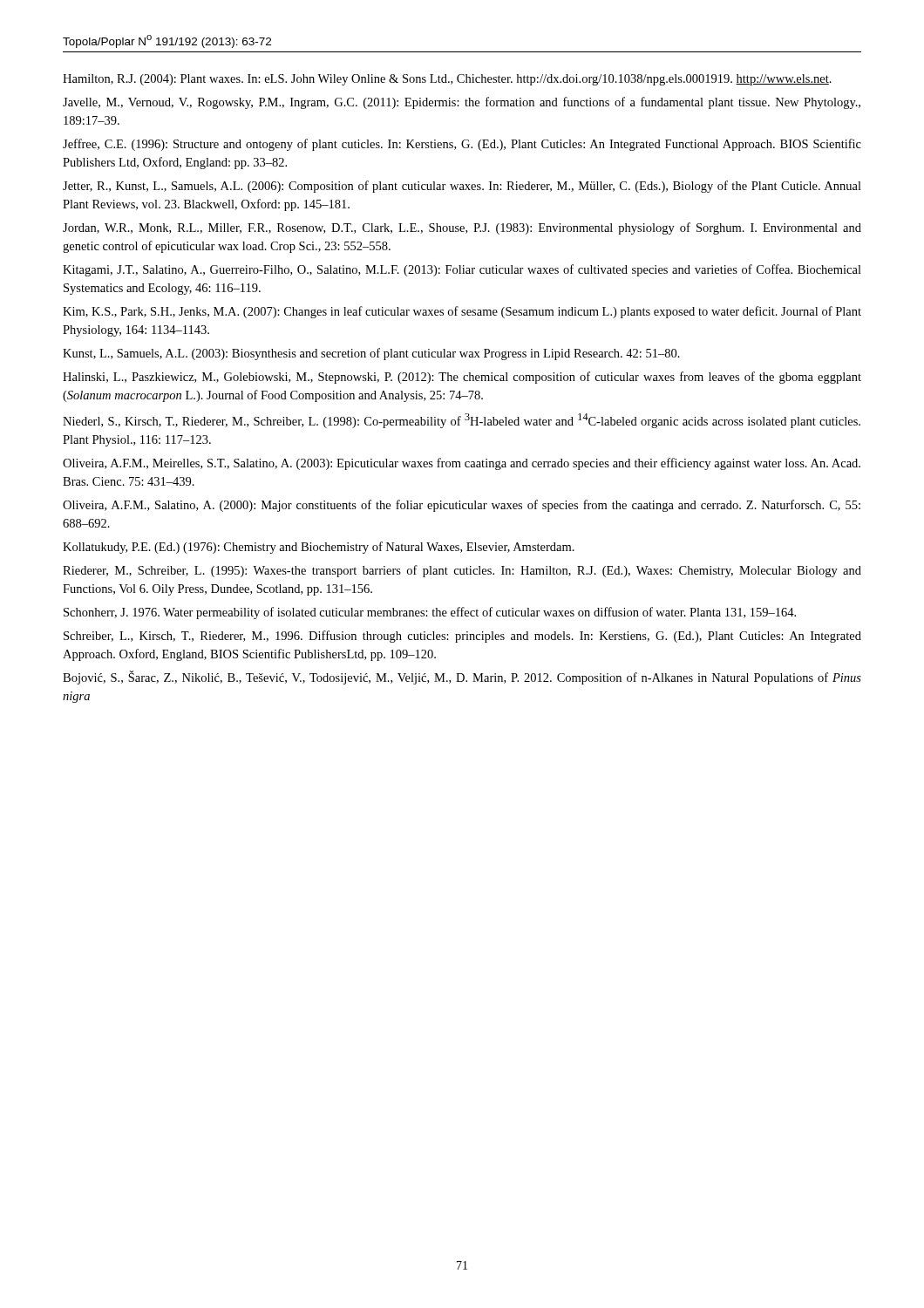Select the block starting "Schreiber, L., Kirsch, T., Riederer,"
Screen dimensions: 1308x924
tap(462, 645)
